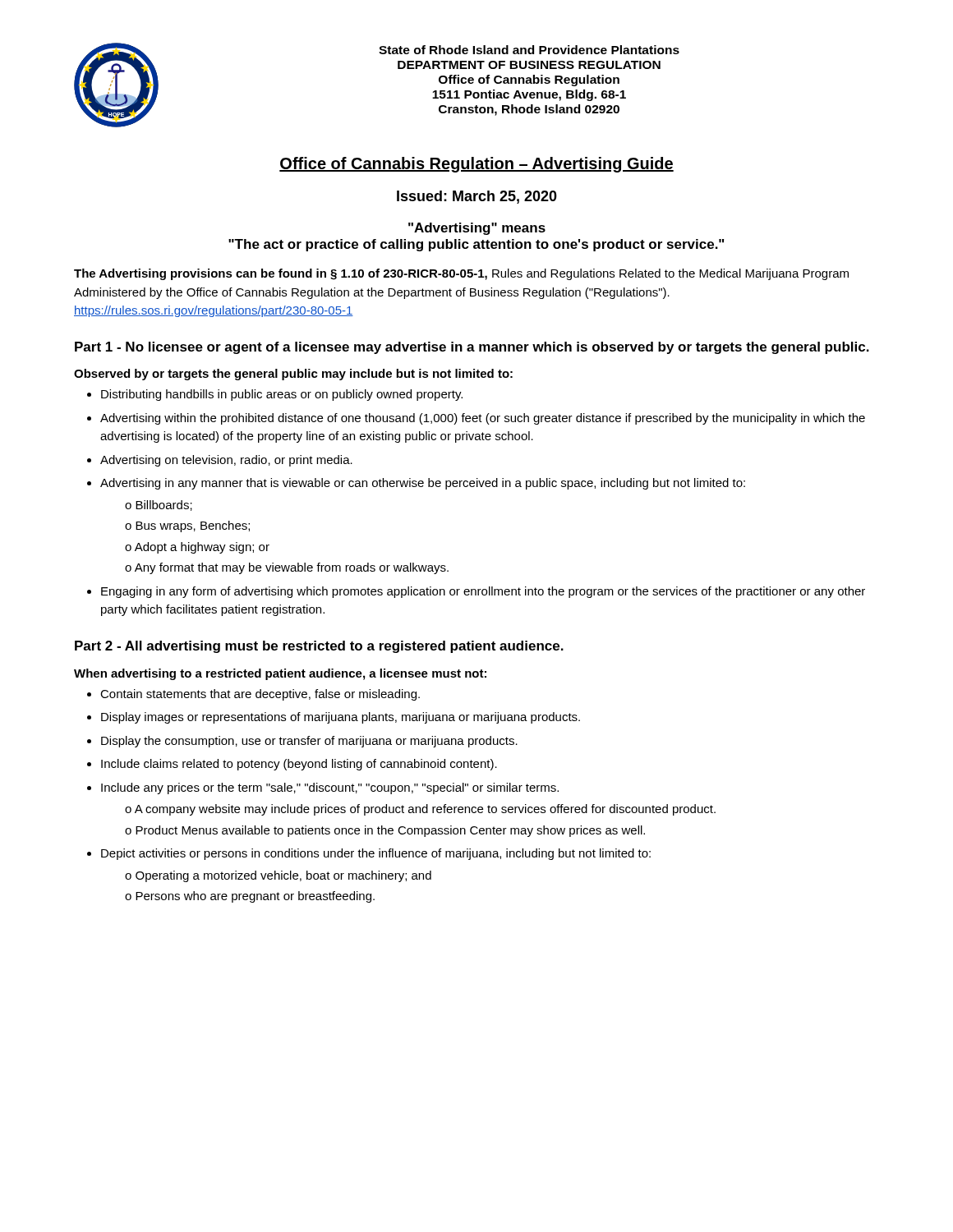Viewport: 953px width, 1232px height.
Task: Point to the section header beginning "Part 1 - No licensee"
Action: tap(476, 347)
